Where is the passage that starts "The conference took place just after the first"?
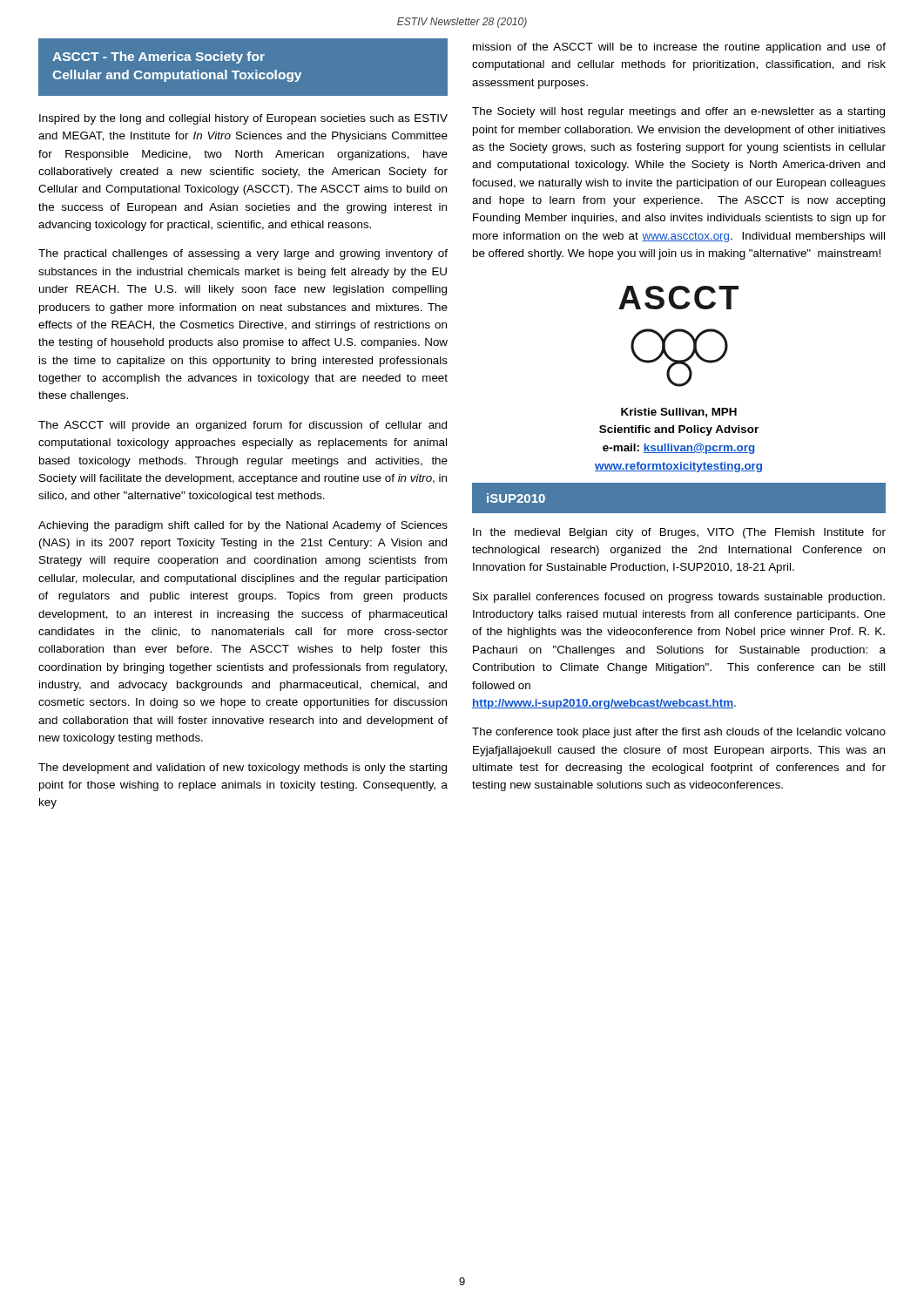The height and width of the screenshot is (1307, 924). [679, 758]
